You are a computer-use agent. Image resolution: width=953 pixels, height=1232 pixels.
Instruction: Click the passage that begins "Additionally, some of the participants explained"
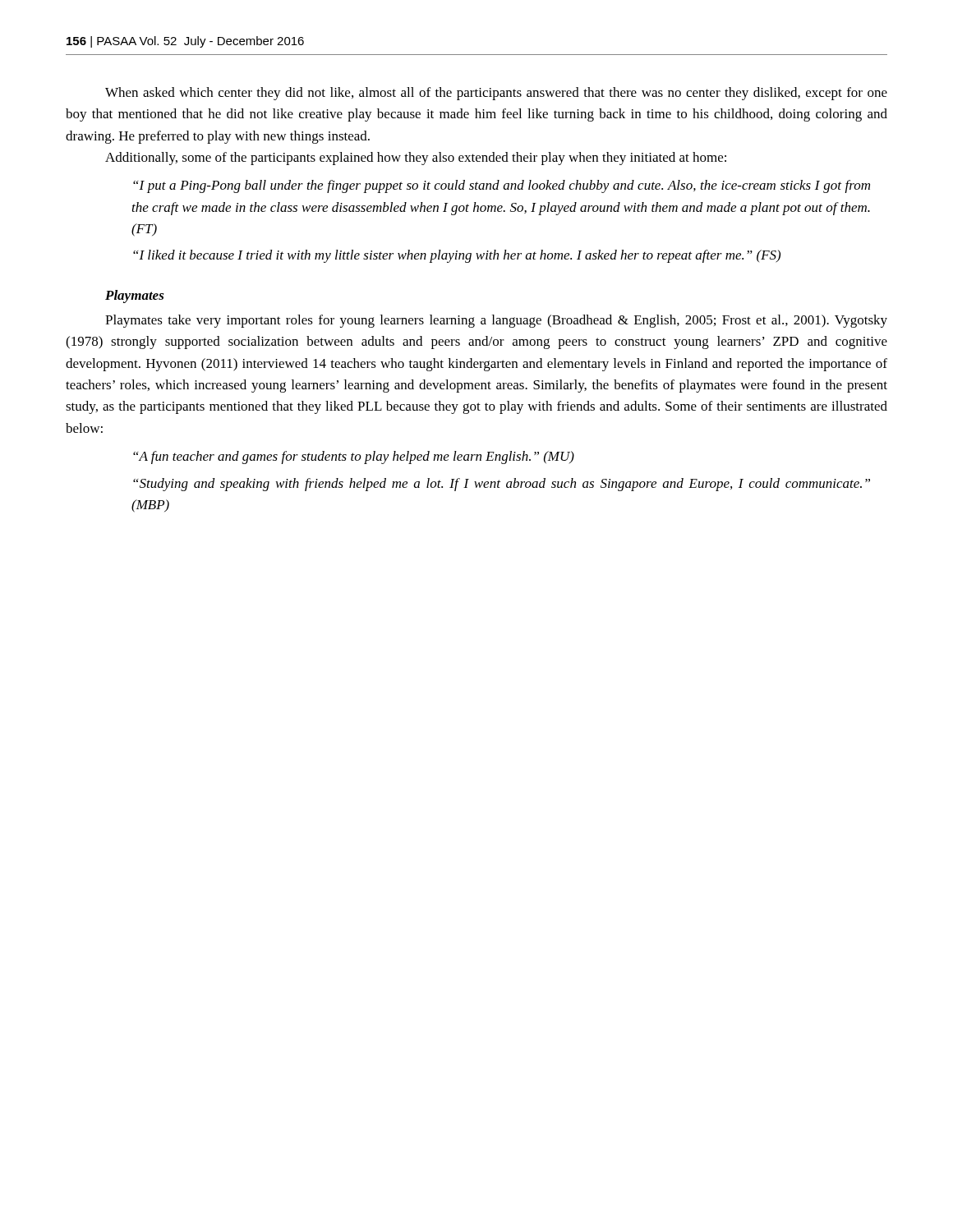click(x=416, y=157)
